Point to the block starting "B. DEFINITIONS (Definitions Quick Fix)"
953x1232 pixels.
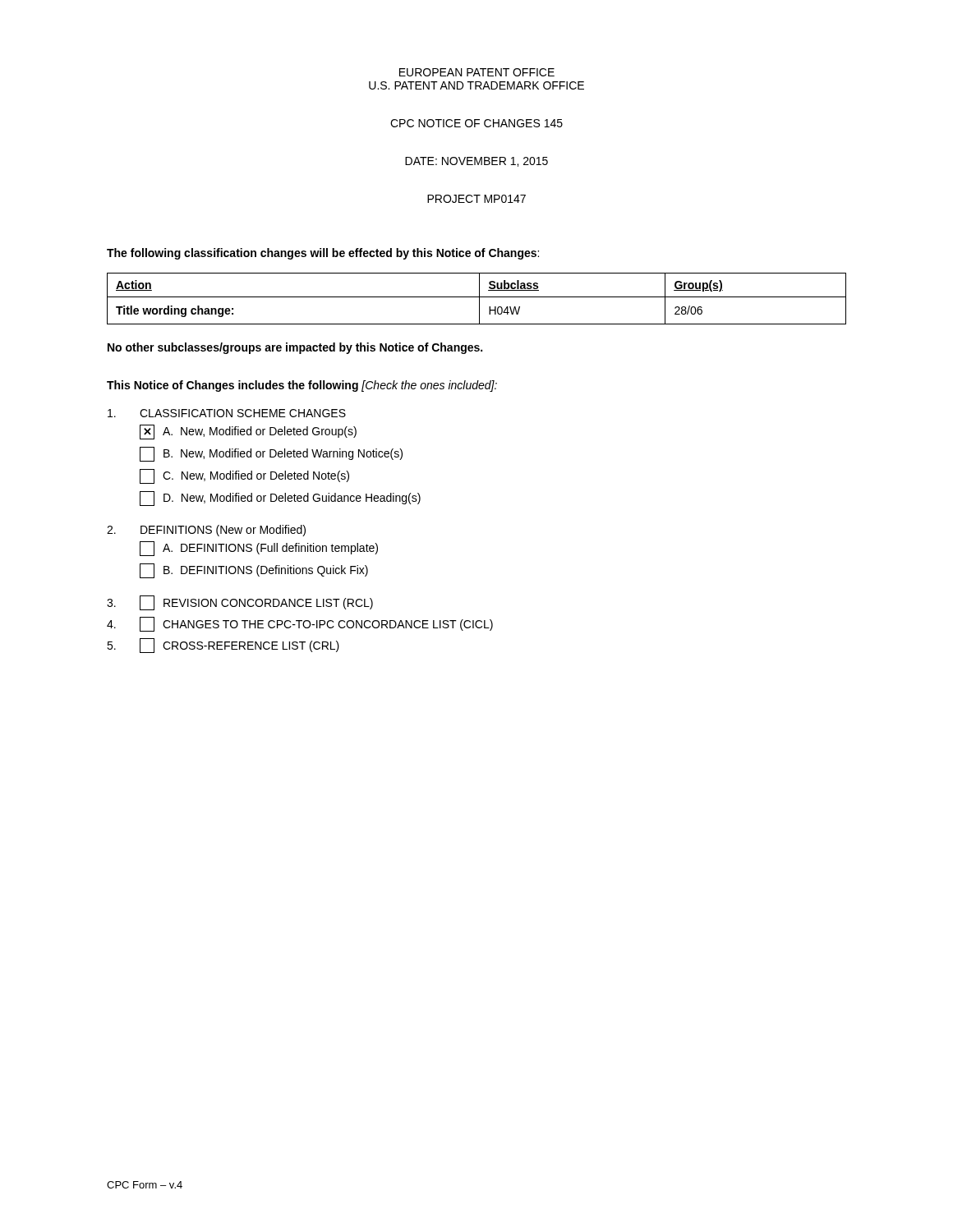click(254, 571)
